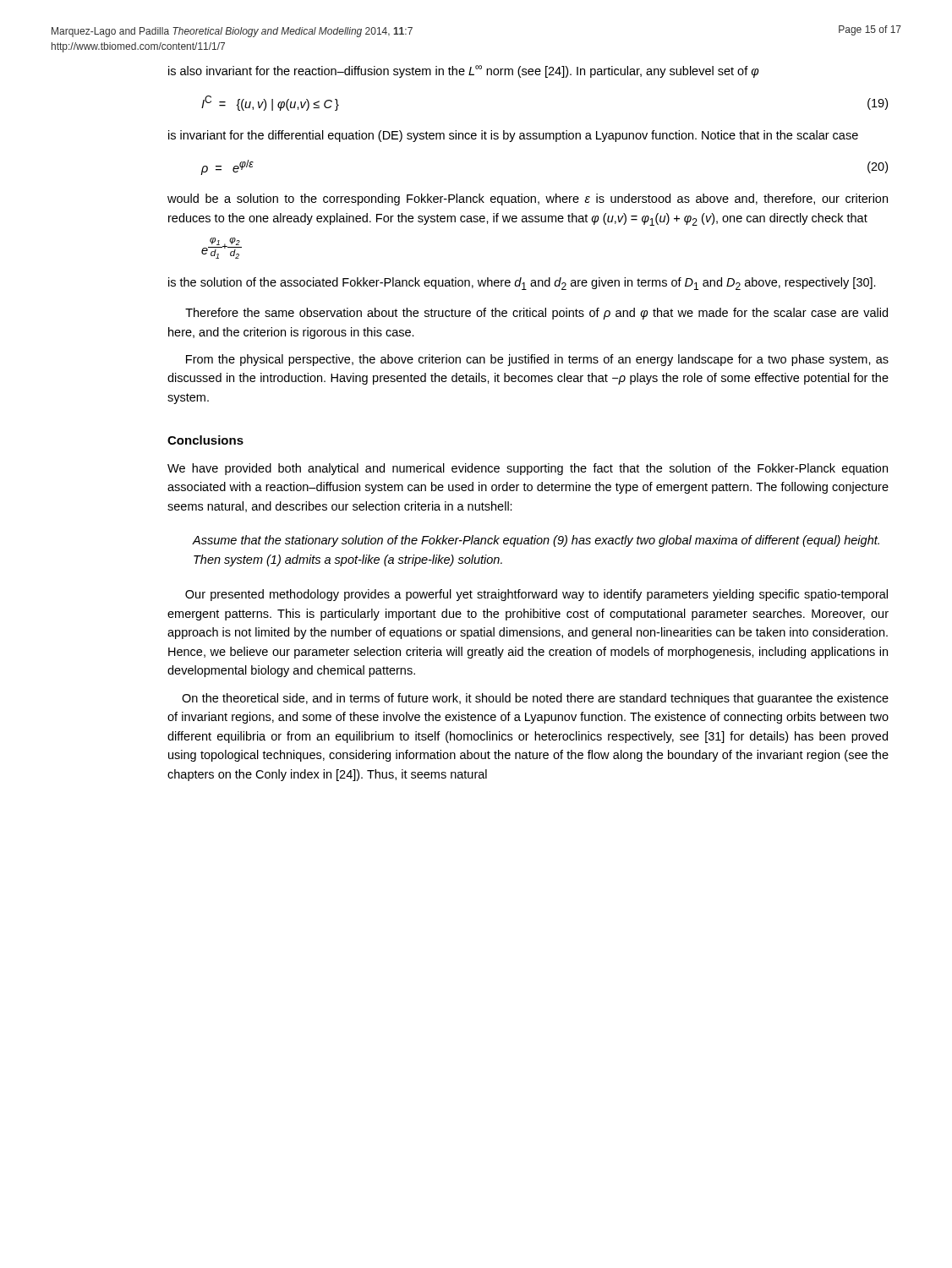Click on the text block containing "Our presented methodology provides a"
This screenshot has height=1268, width=952.
pyautogui.click(x=528, y=633)
